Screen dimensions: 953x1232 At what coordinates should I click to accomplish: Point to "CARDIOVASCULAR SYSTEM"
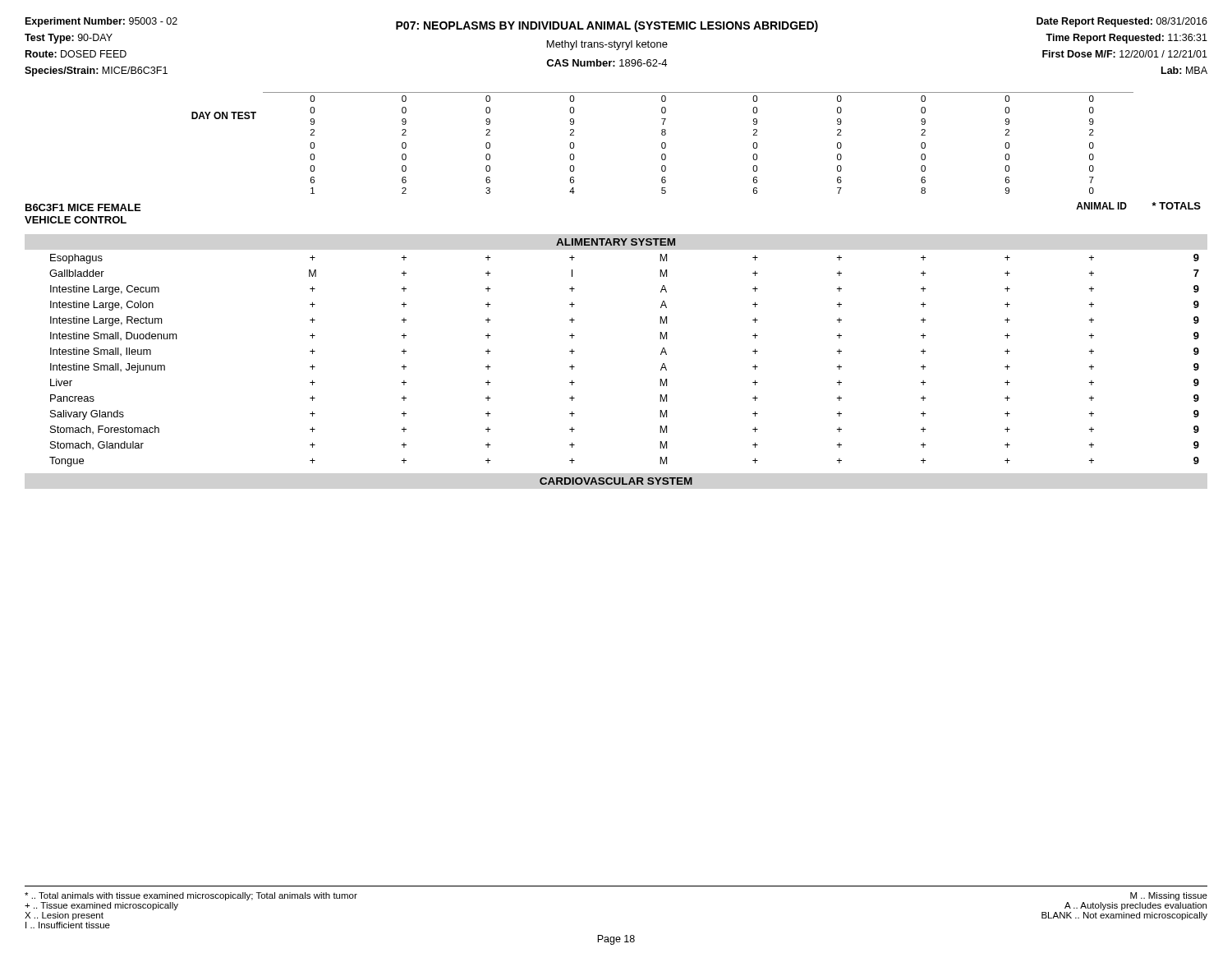(x=616, y=481)
